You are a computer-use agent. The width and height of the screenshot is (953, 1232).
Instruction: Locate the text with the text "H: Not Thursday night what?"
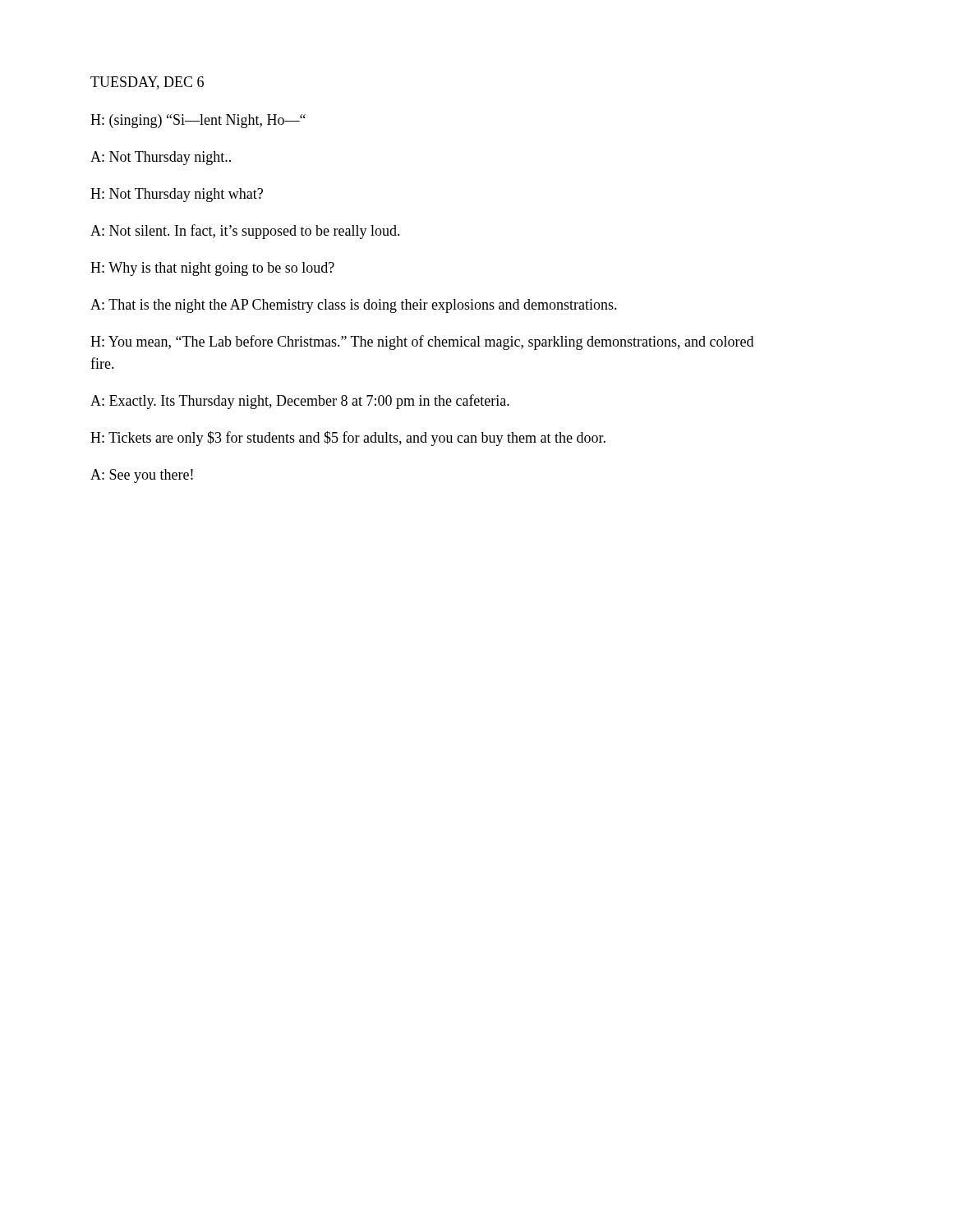[177, 194]
